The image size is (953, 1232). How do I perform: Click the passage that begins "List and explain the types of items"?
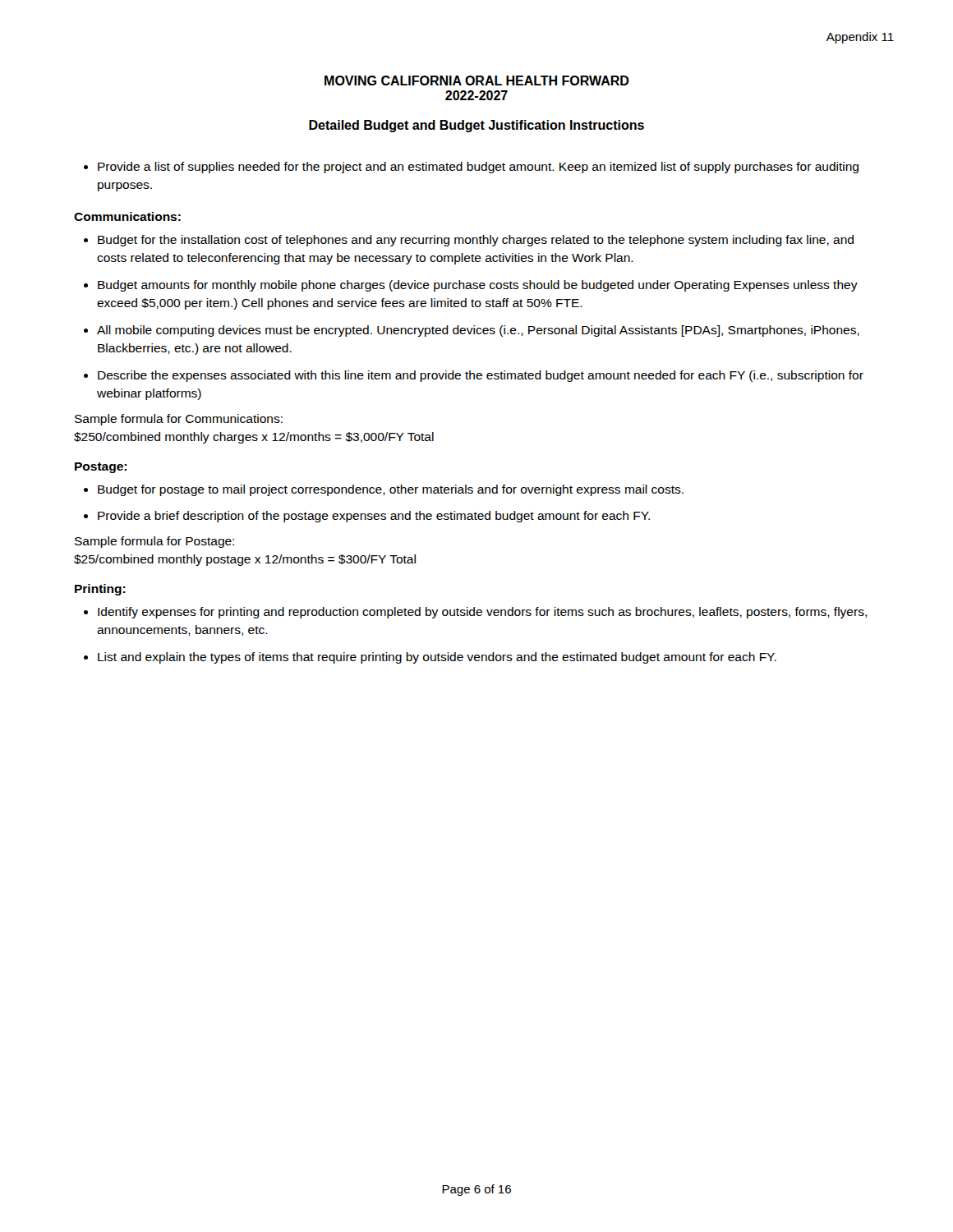click(476, 657)
